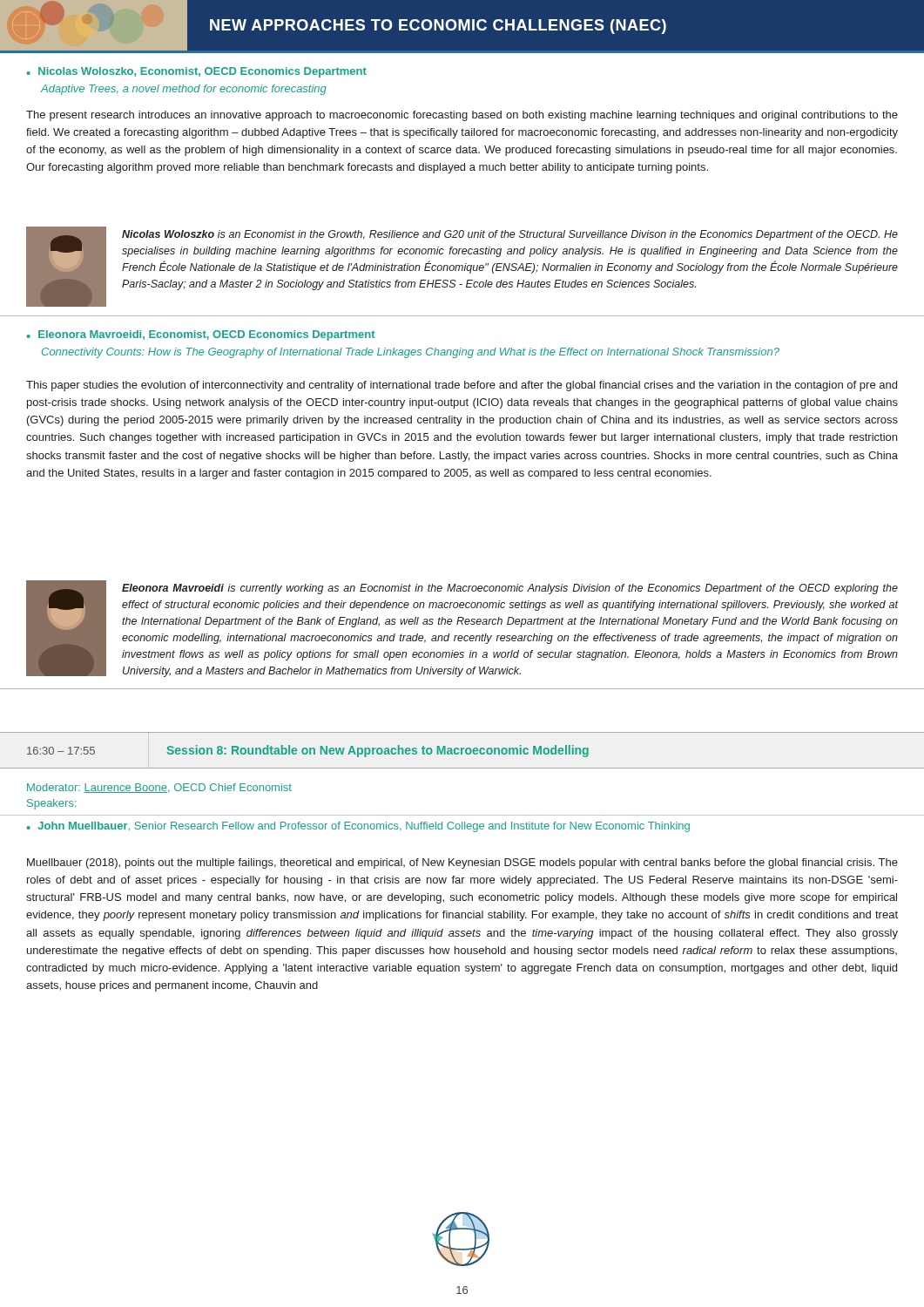Screen dimensions: 1307x924
Task: Select the text block containing "This paper studies the evolution of interconnectivity"
Action: coord(462,433)
